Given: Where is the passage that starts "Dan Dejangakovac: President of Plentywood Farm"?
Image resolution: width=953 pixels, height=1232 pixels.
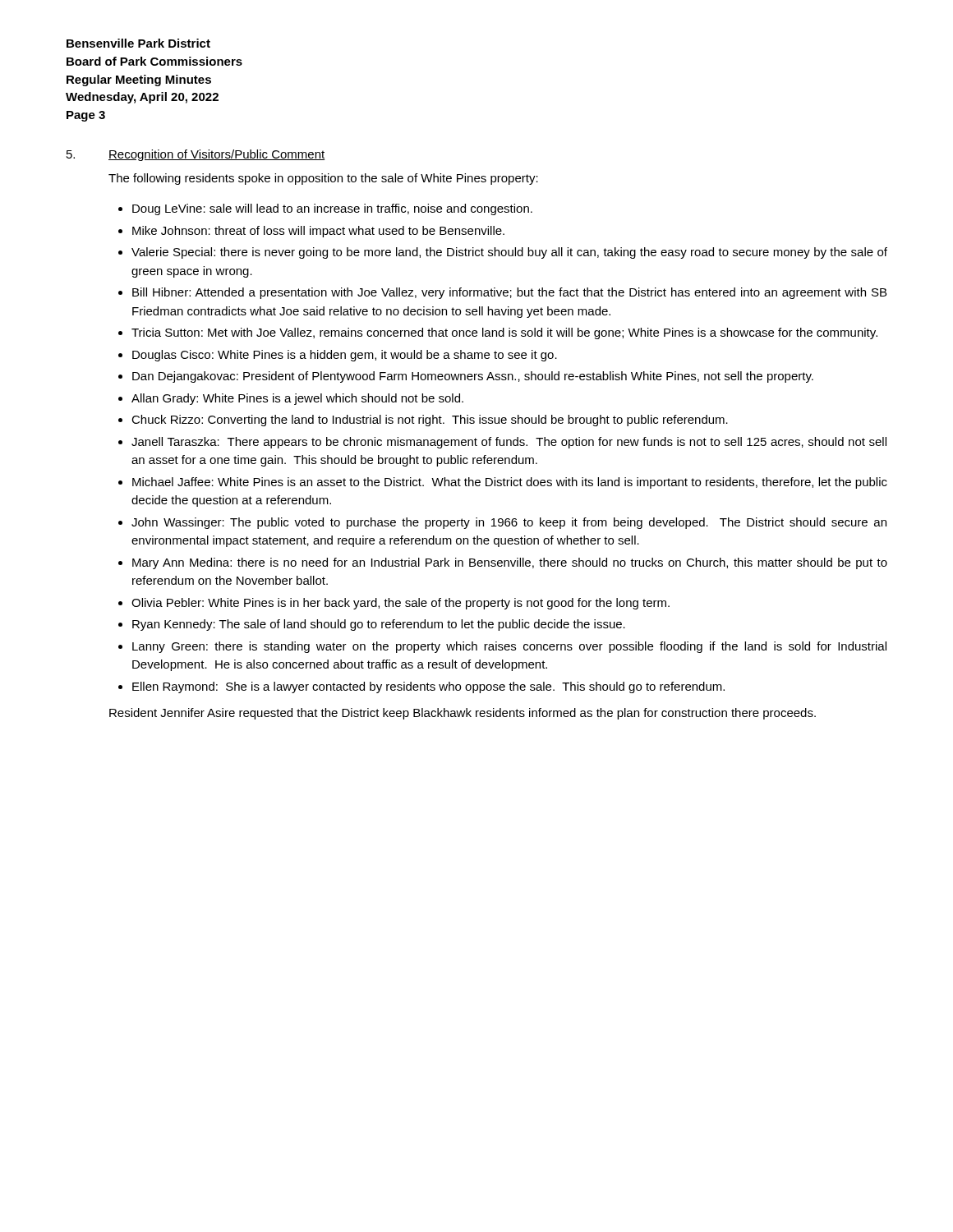Looking at the screenshot, I should point(473,376).
